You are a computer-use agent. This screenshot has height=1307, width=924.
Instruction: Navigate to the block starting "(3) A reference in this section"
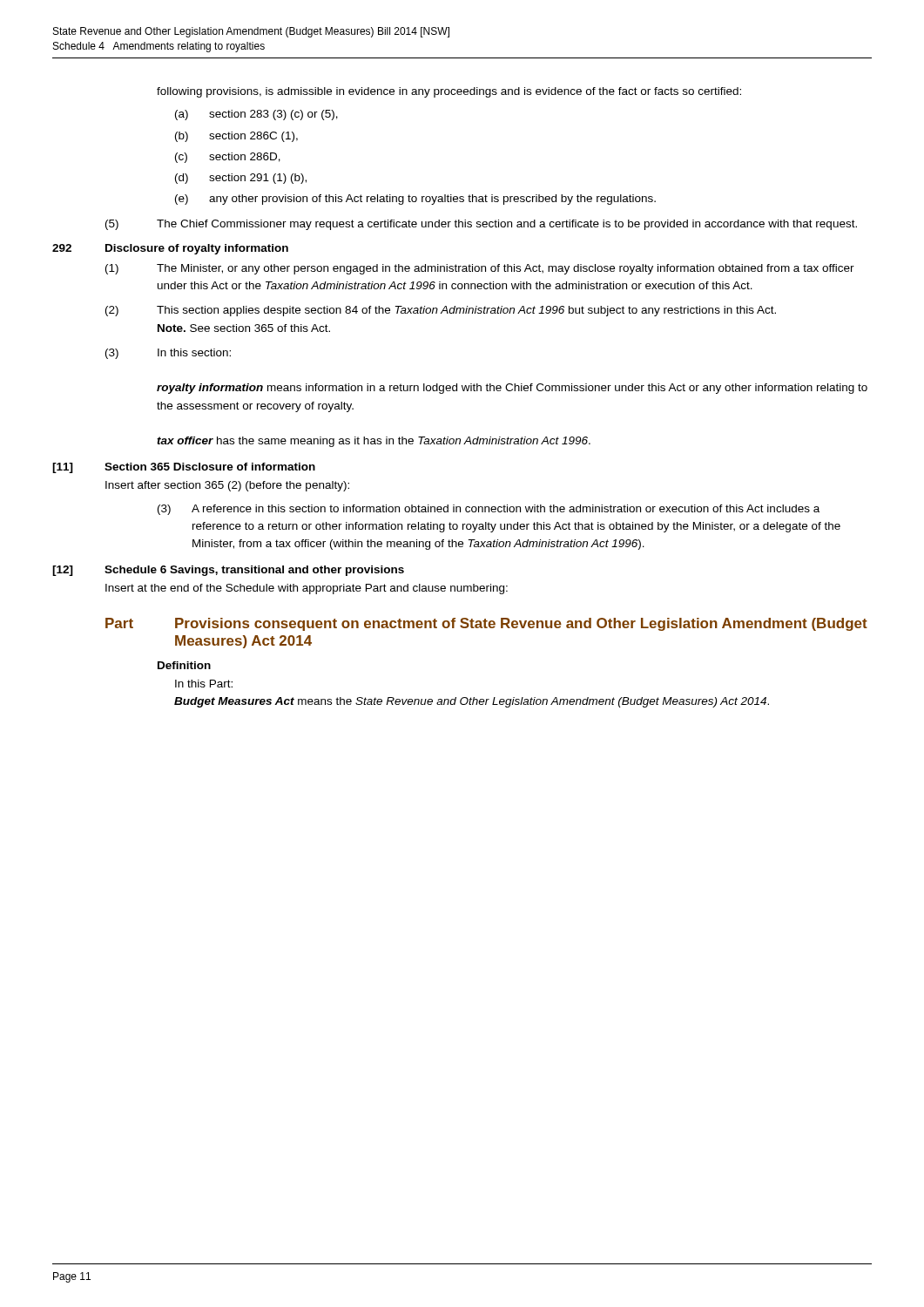pyautogui.click(x=514, y=526)
